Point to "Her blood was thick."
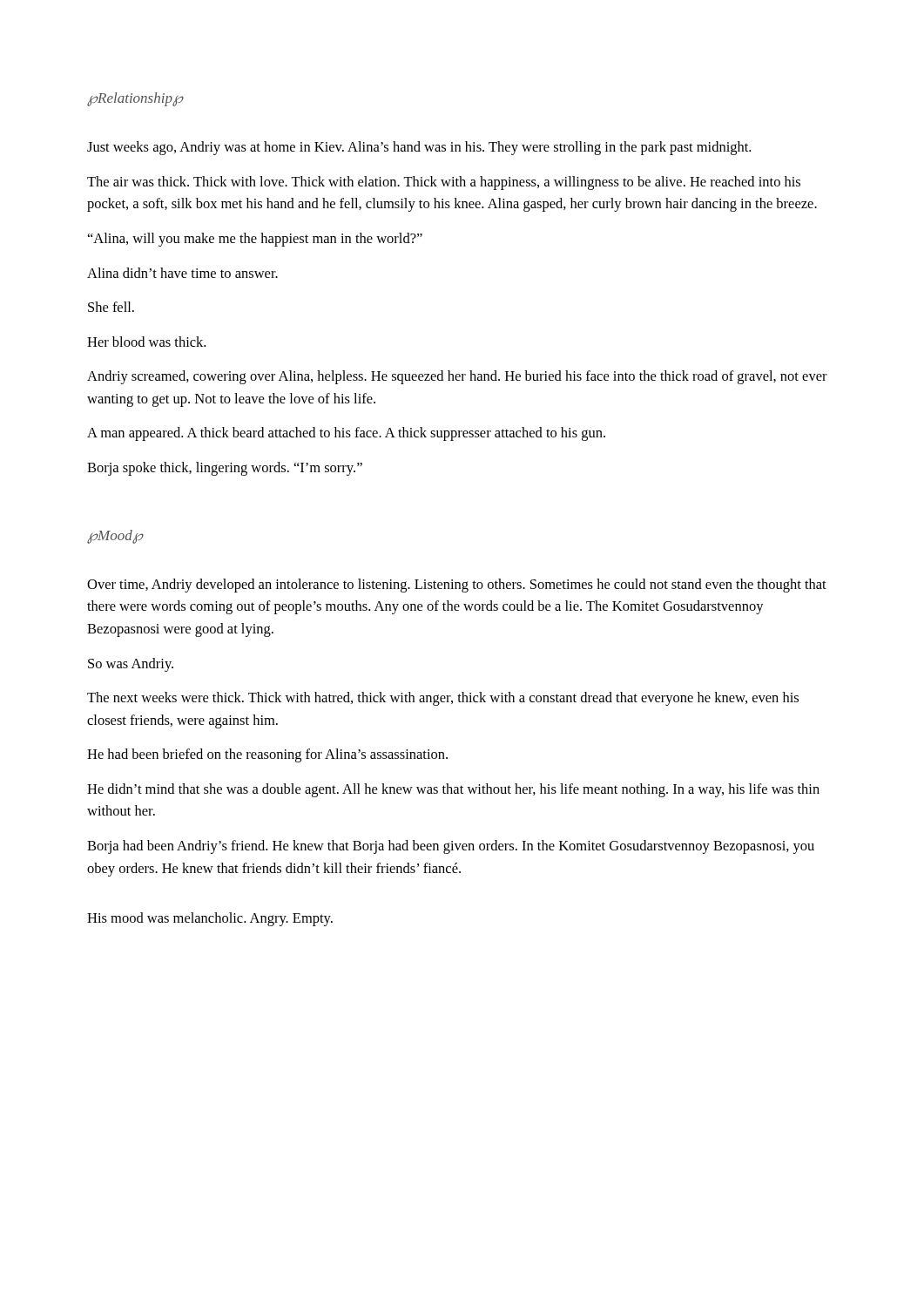Screen dimensions: 1307x924 [x=147, y=342]
